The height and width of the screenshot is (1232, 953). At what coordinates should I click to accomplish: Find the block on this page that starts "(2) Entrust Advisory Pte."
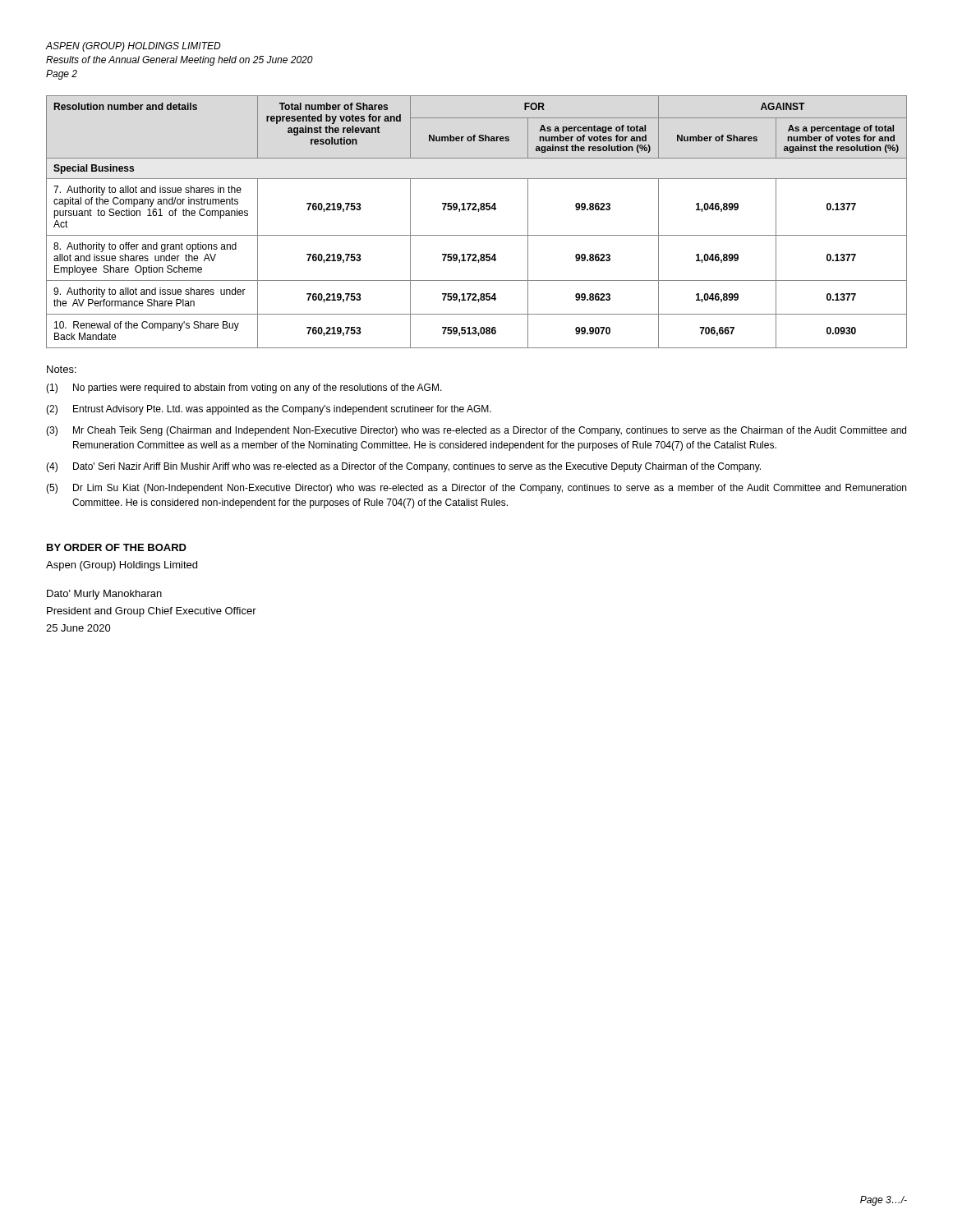point(476,409)
